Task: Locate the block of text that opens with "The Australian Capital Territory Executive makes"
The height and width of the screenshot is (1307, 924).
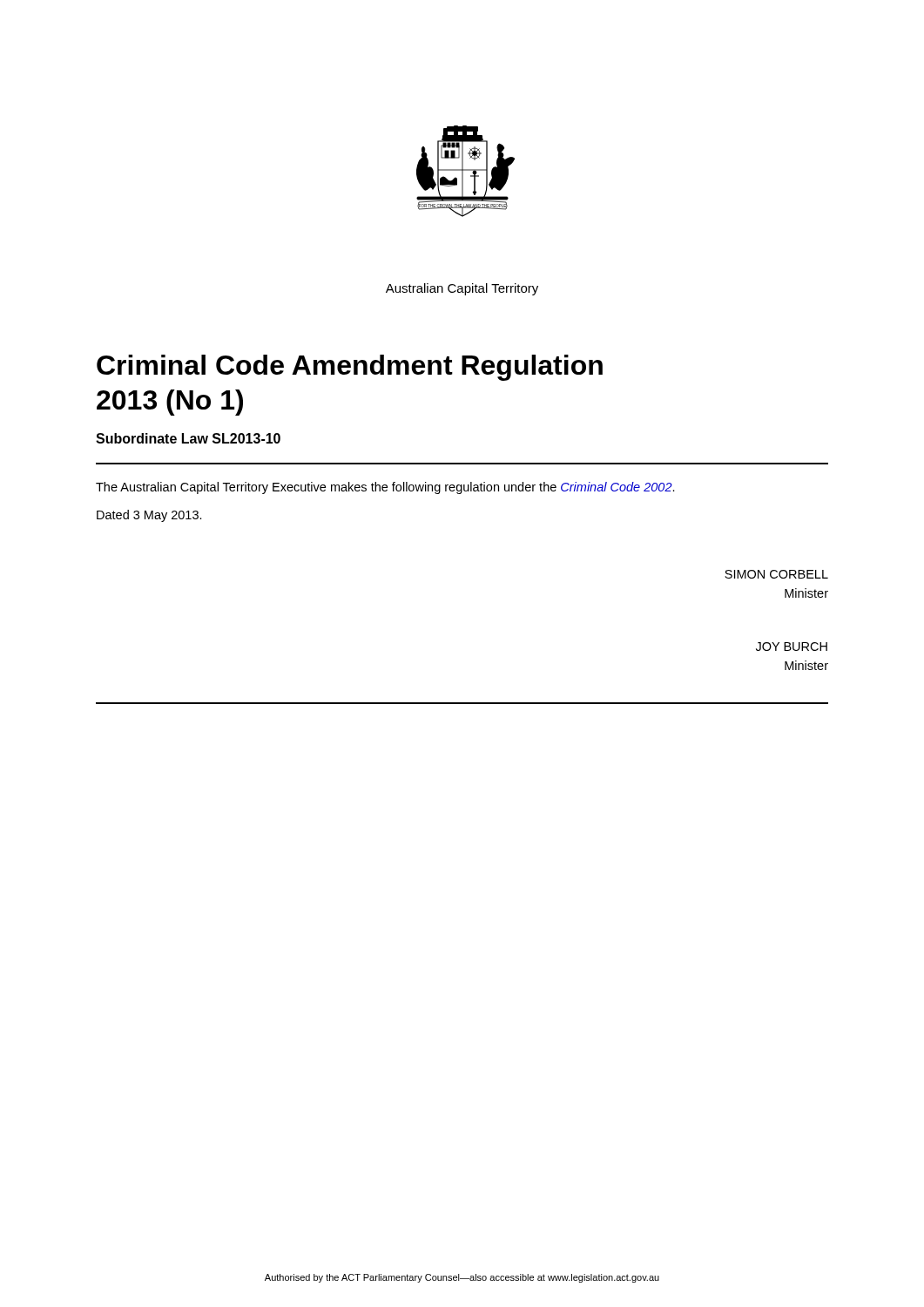Action: [x=386, y=487]
